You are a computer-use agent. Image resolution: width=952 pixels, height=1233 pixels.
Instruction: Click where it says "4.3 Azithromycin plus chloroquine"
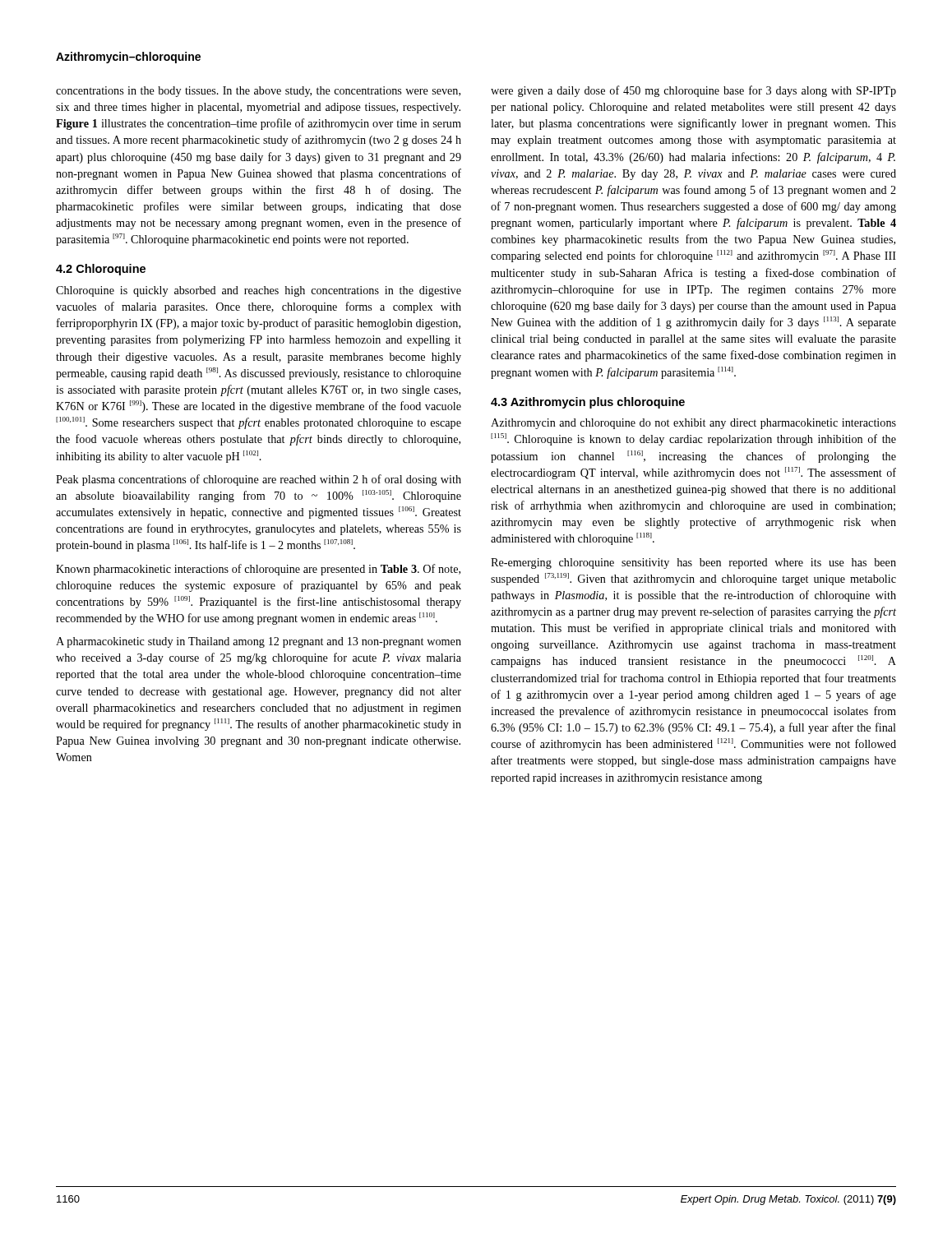[x=588, y=402]
